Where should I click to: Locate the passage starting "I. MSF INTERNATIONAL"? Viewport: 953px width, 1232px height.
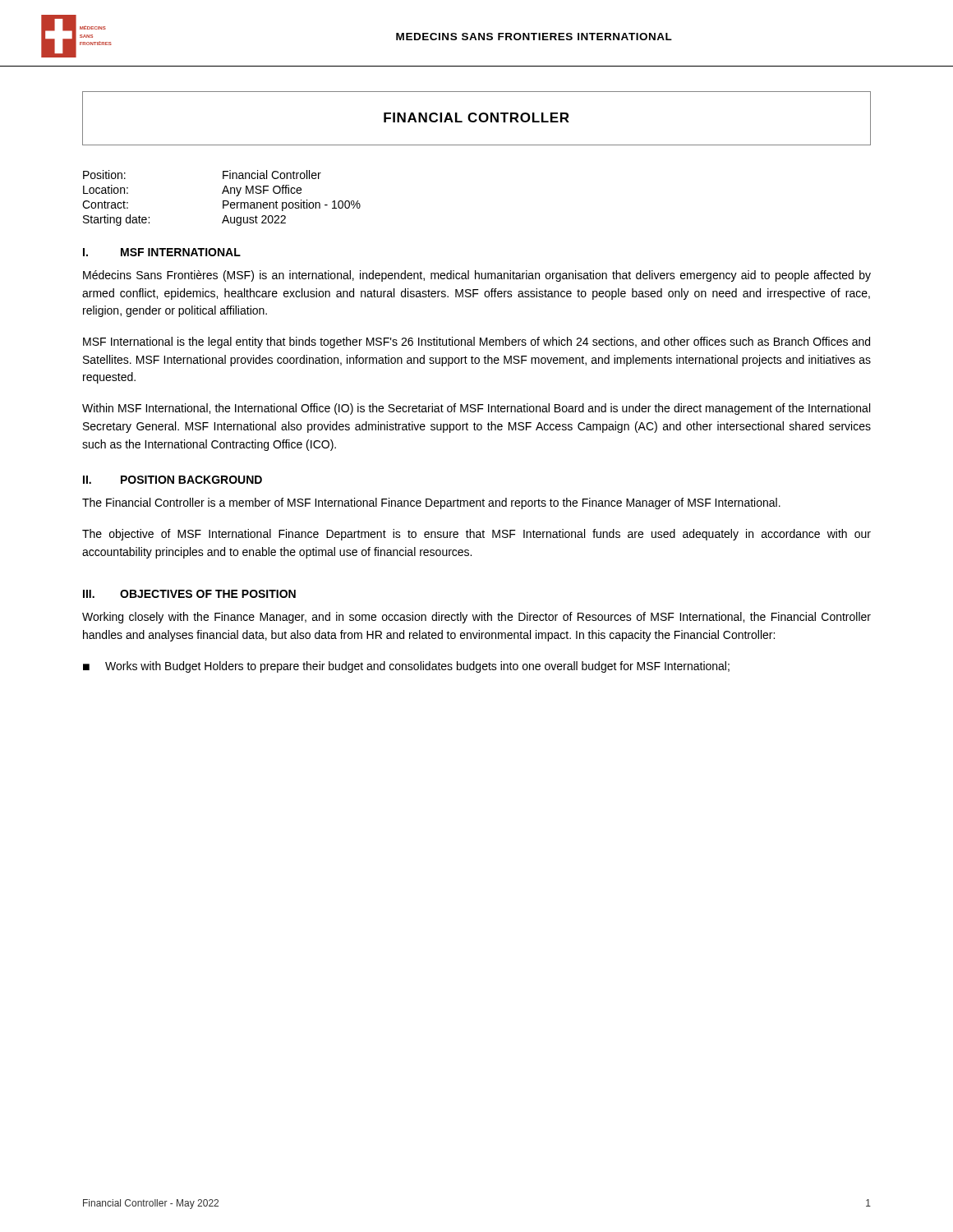(x=161, y=252)
